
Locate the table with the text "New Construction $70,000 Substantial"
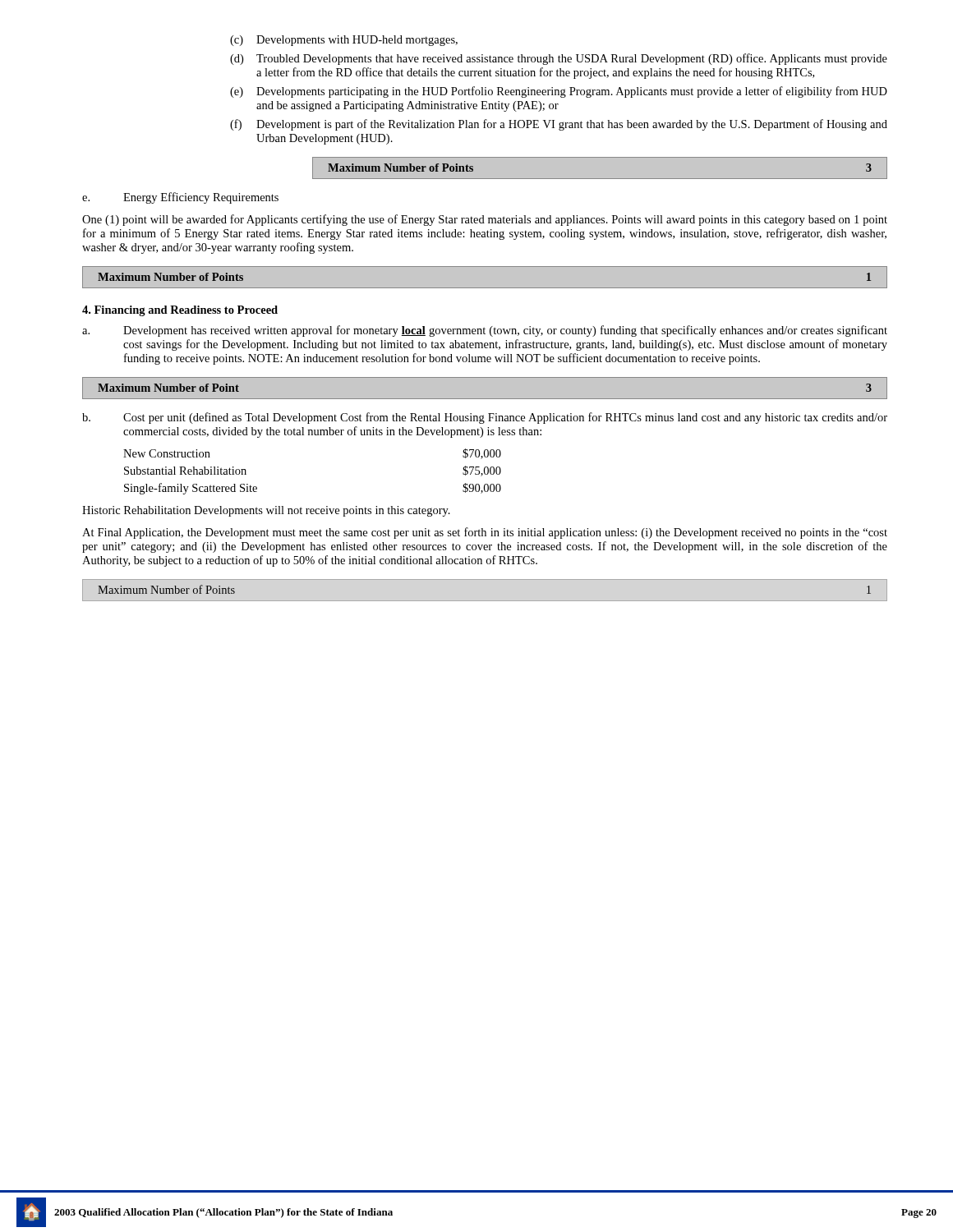pos(505,471)
